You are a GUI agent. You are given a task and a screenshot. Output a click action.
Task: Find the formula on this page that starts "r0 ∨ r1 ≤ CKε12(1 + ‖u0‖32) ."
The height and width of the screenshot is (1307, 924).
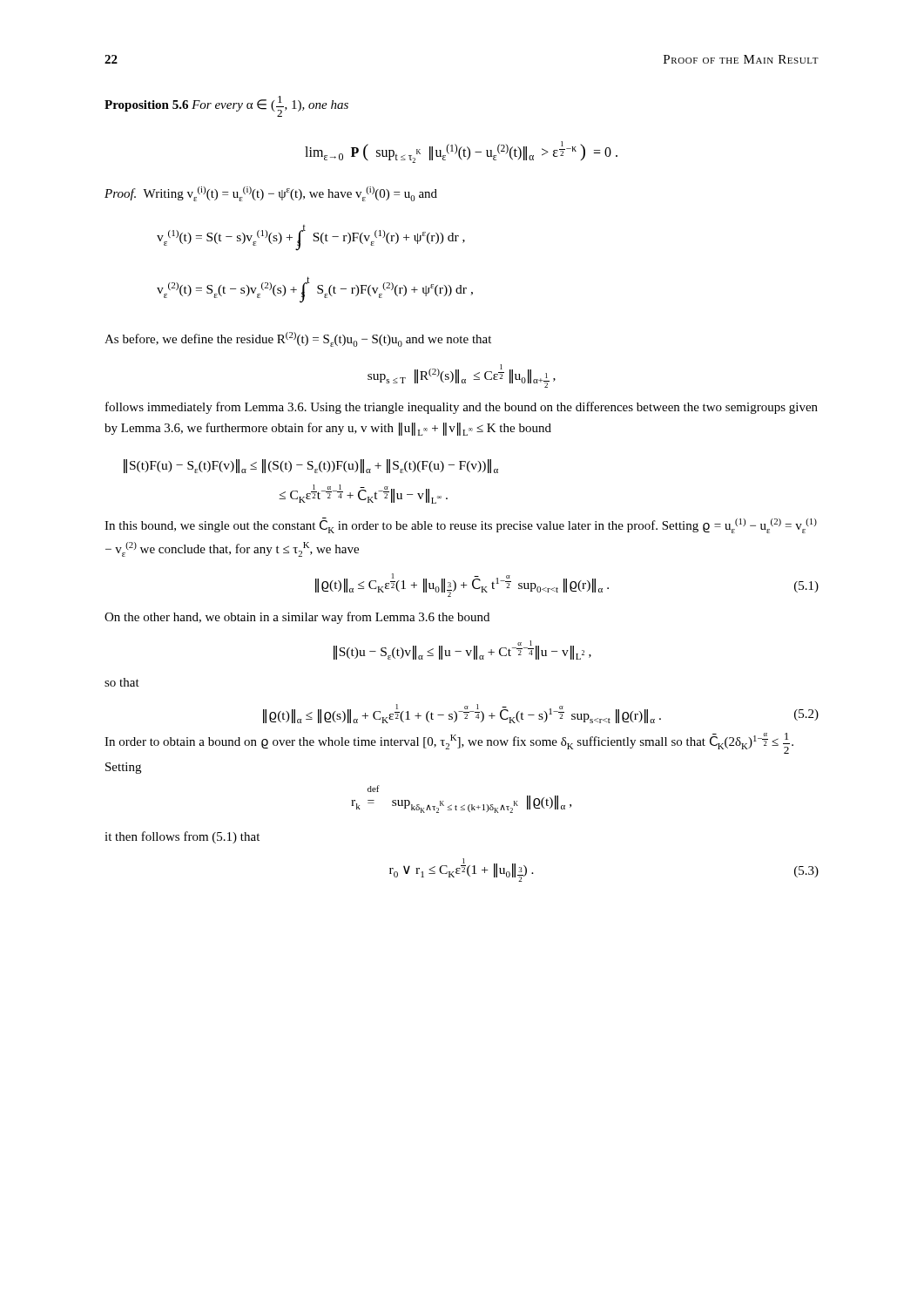[460, 869]
